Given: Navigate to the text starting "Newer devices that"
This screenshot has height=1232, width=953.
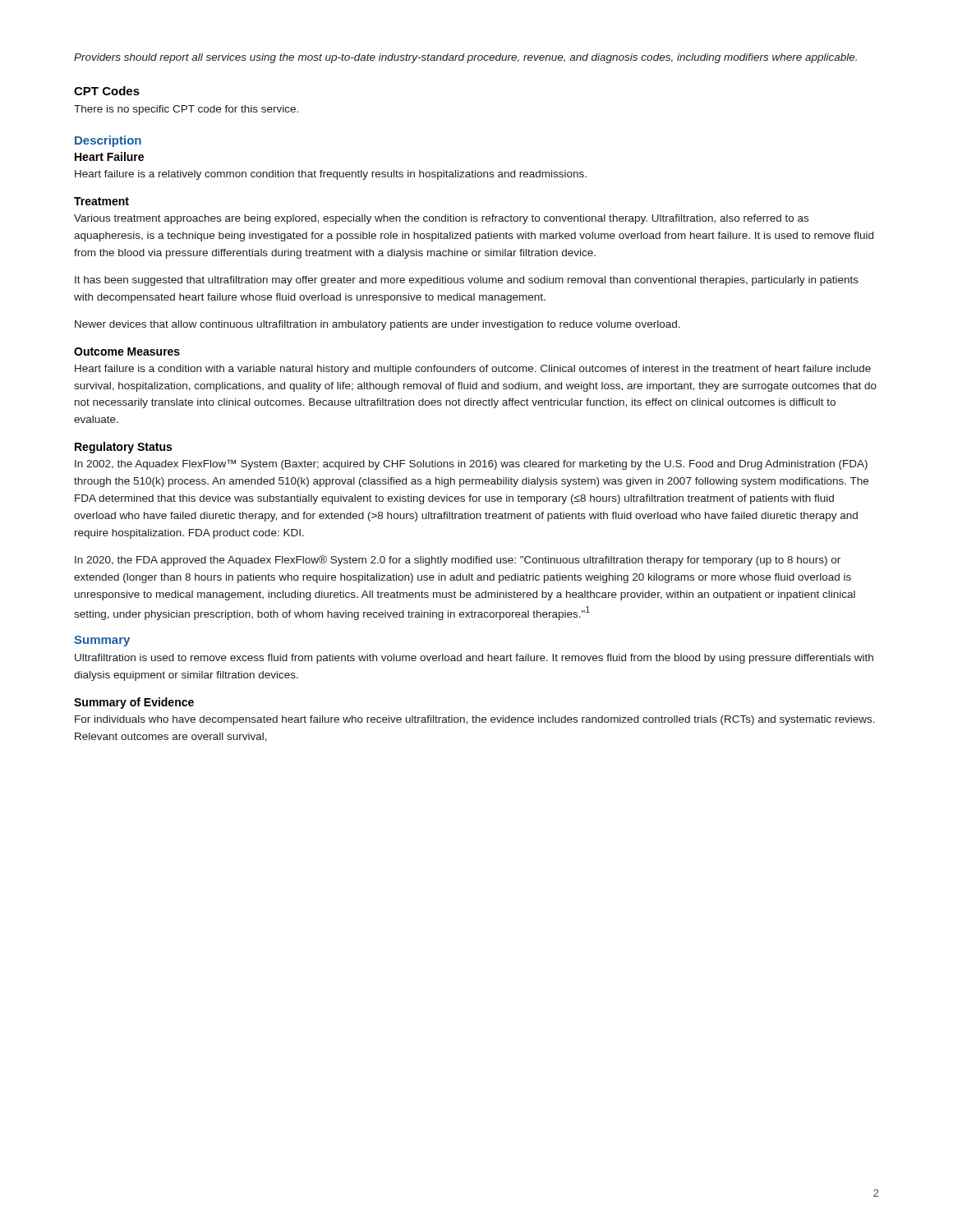Looking at the screenshot, I should [x=377, y=324].
